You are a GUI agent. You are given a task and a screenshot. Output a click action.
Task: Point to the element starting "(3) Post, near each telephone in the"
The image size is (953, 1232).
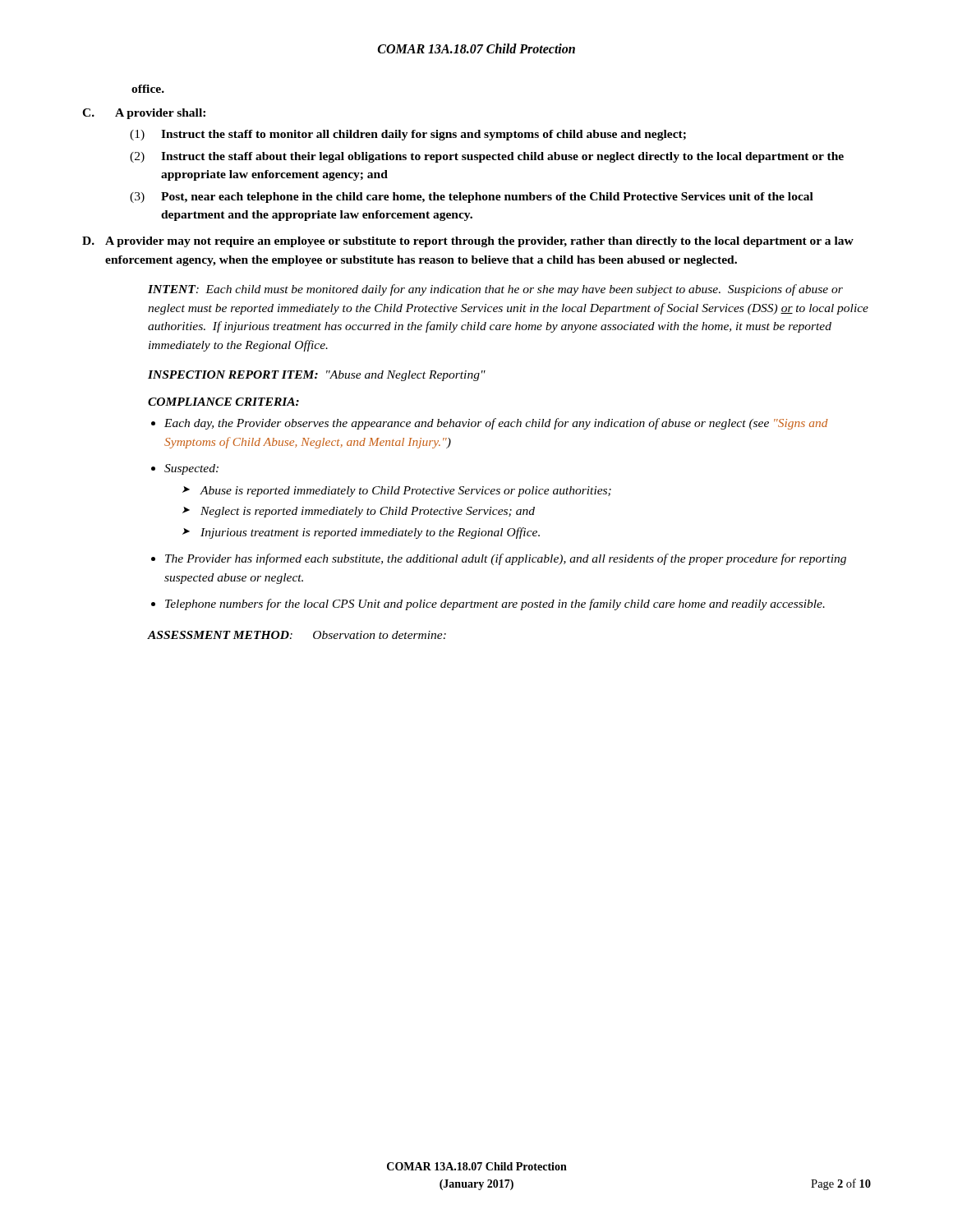500,205
